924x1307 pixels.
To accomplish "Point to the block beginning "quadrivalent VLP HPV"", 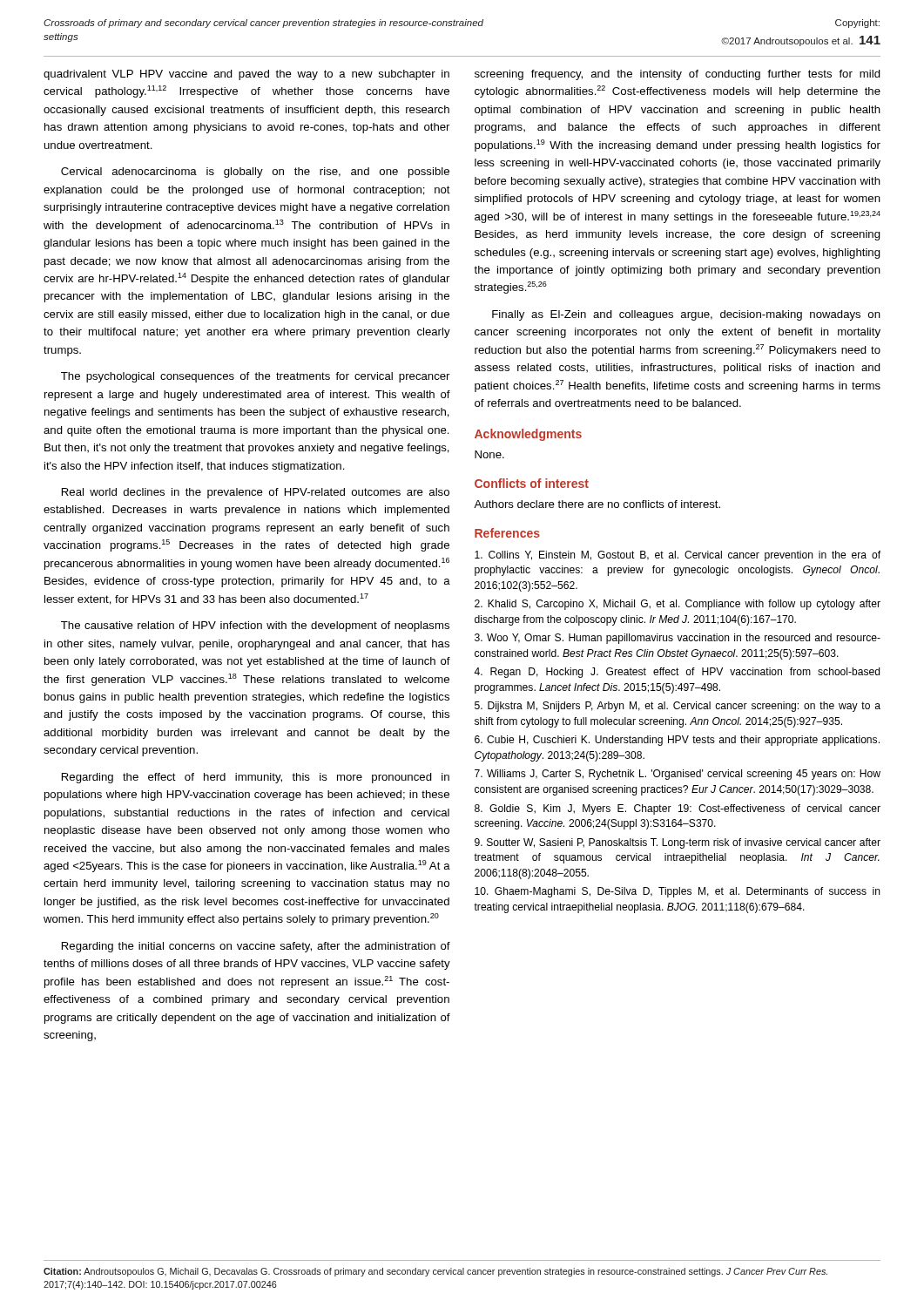I will coord(247,110).
